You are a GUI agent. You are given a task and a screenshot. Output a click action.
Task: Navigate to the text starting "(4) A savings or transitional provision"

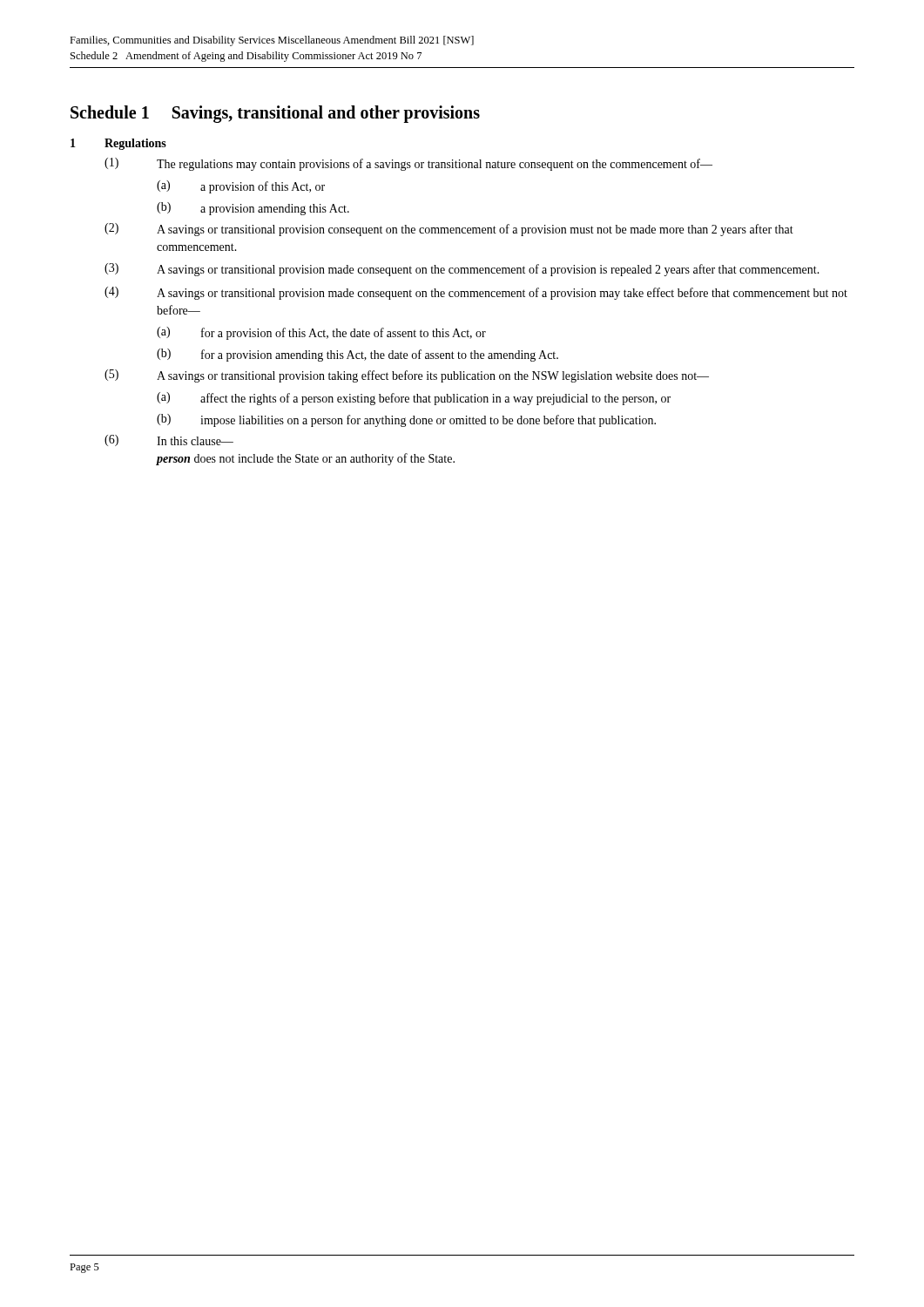click(x=462, y=302)
